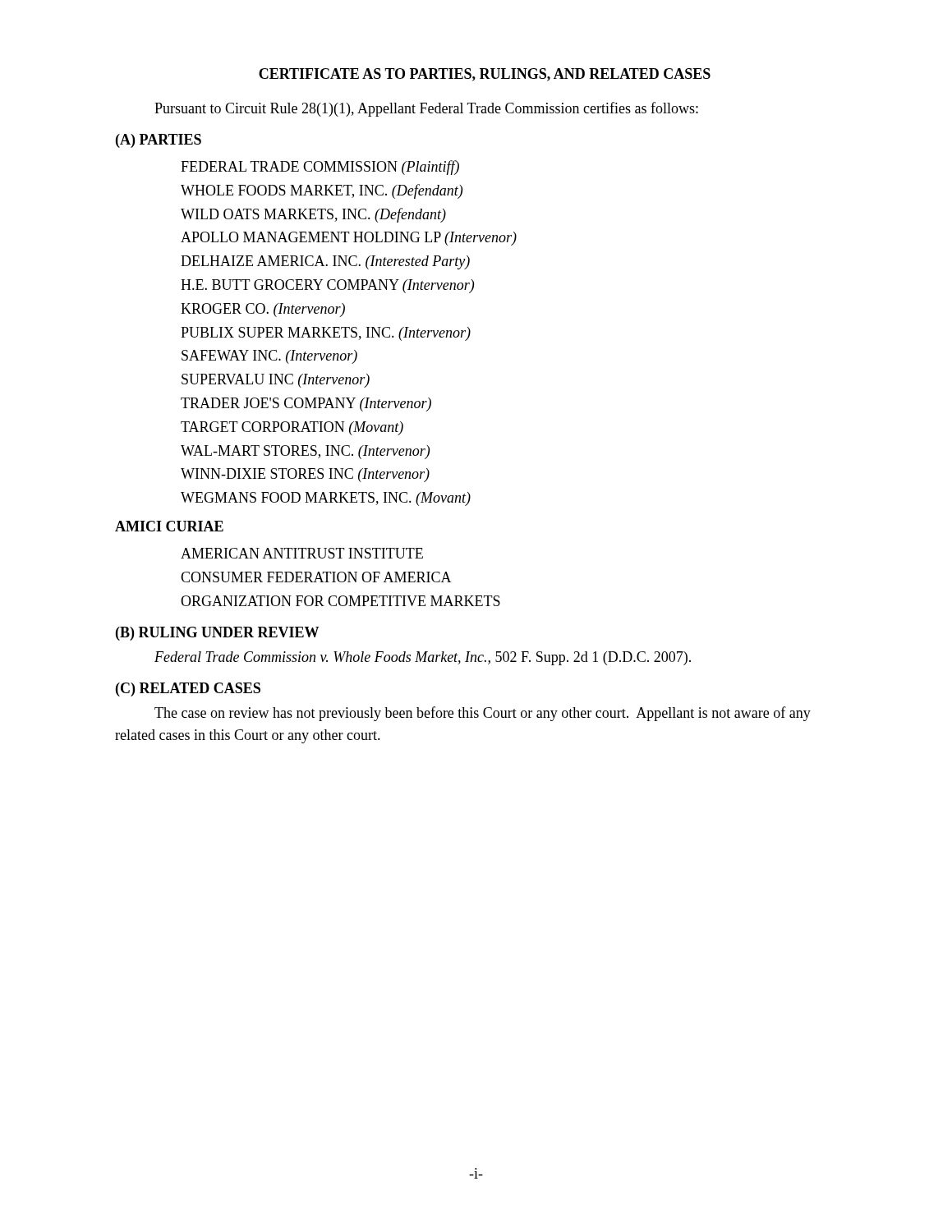The width and height of the screenshot is (952, 1232).
Task: Click where it says "H.E. BUTT GROCERY COMPANY (Intervenor)"
Action: click(x=328, y=285)
